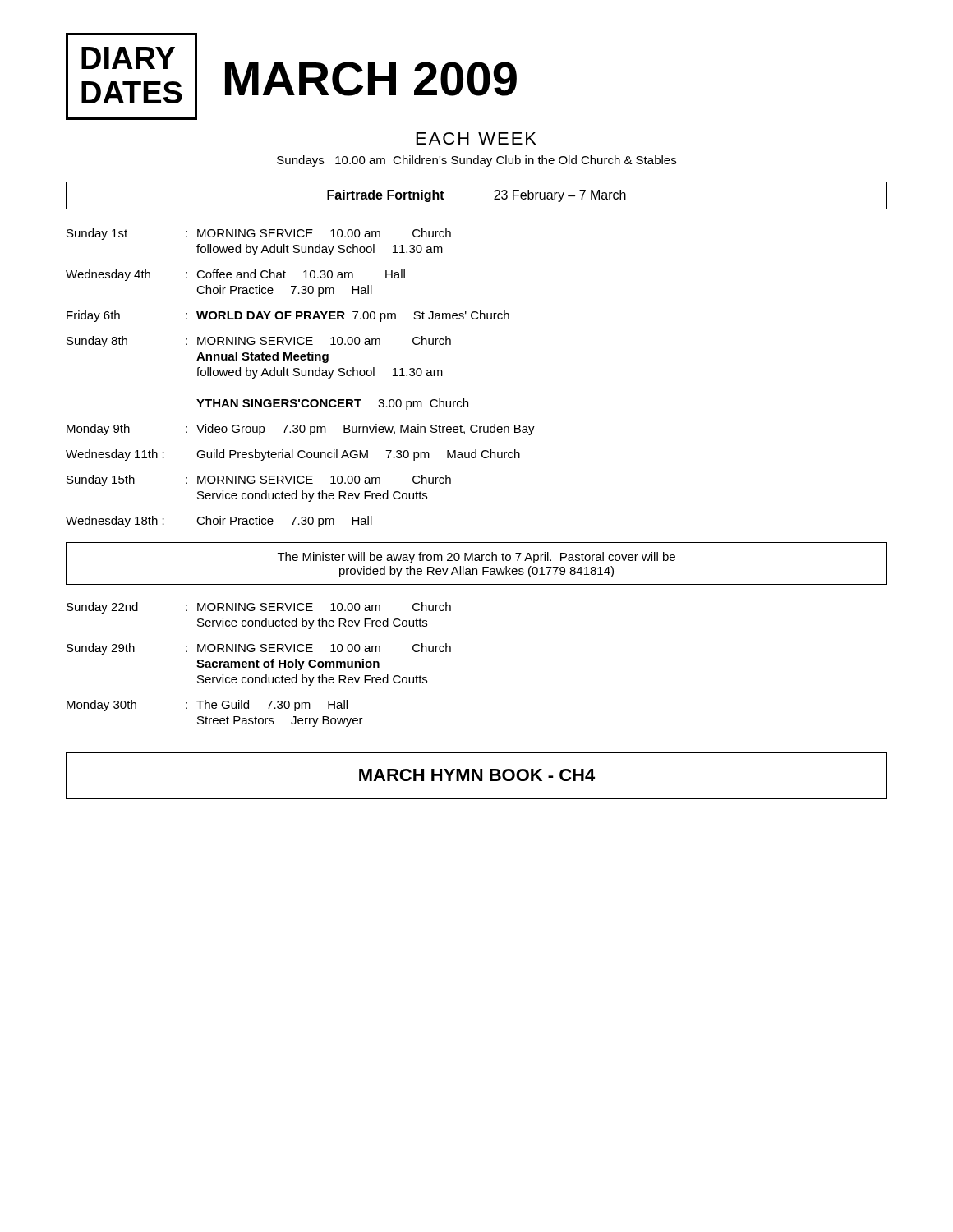This screenshot has height=1232, width=953.
Task: Point to the block beginning "Sunday 29th : MORNING SERVICE10 00 amChurch Sacrament"
Action: [259, 649]
